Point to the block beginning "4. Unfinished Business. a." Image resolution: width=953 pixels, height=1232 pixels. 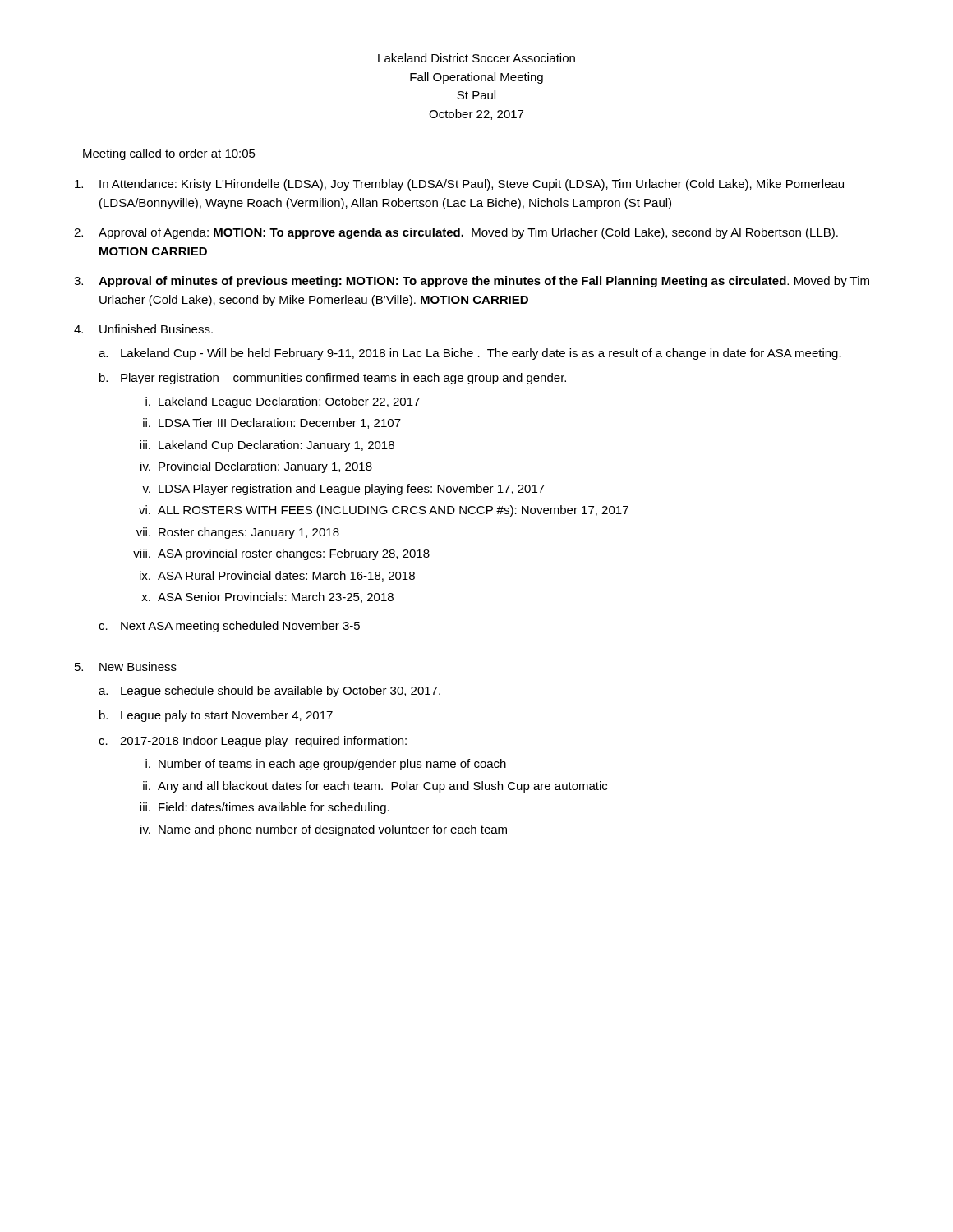476,481
